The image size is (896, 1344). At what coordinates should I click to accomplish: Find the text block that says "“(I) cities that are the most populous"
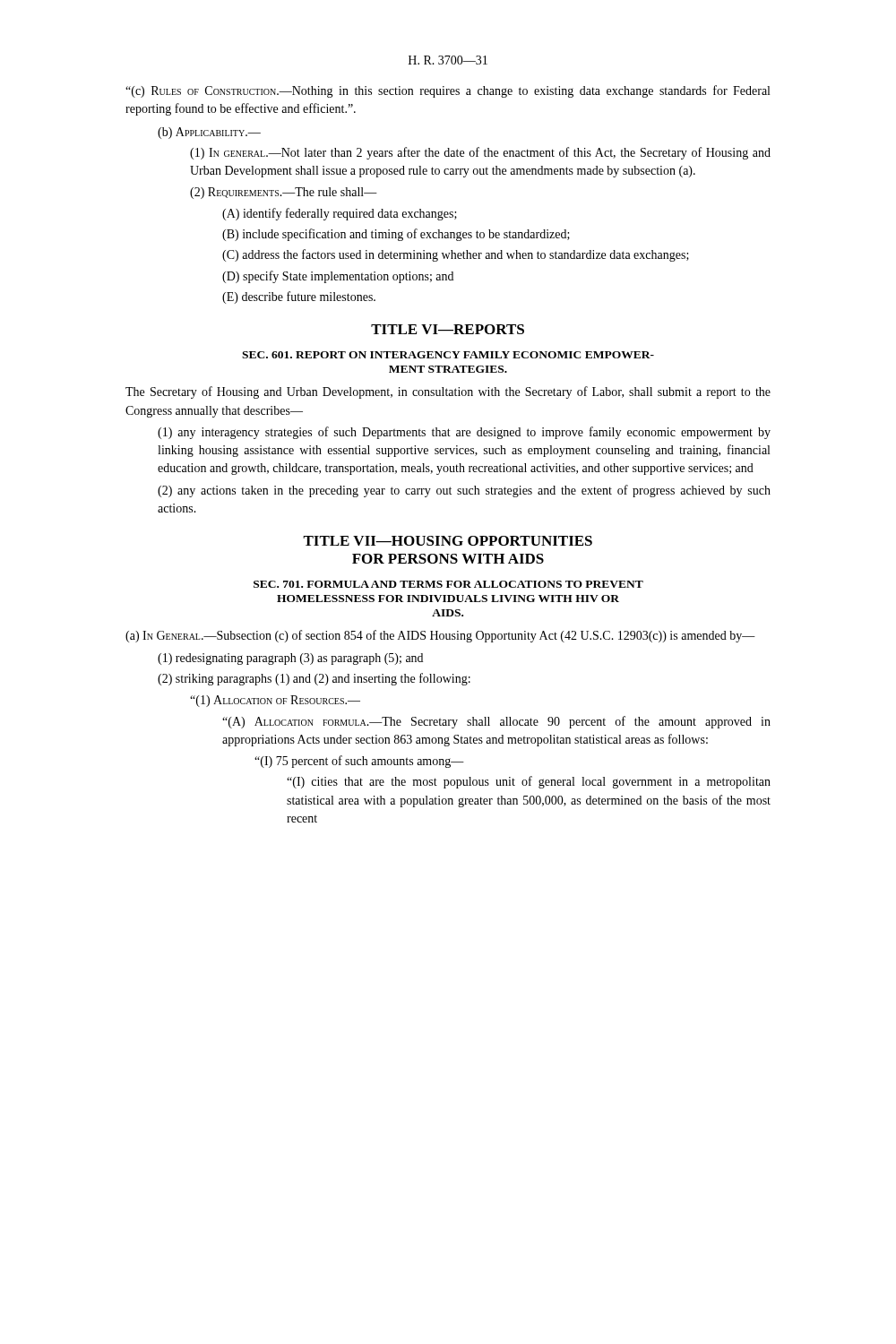tap(529, 800)
